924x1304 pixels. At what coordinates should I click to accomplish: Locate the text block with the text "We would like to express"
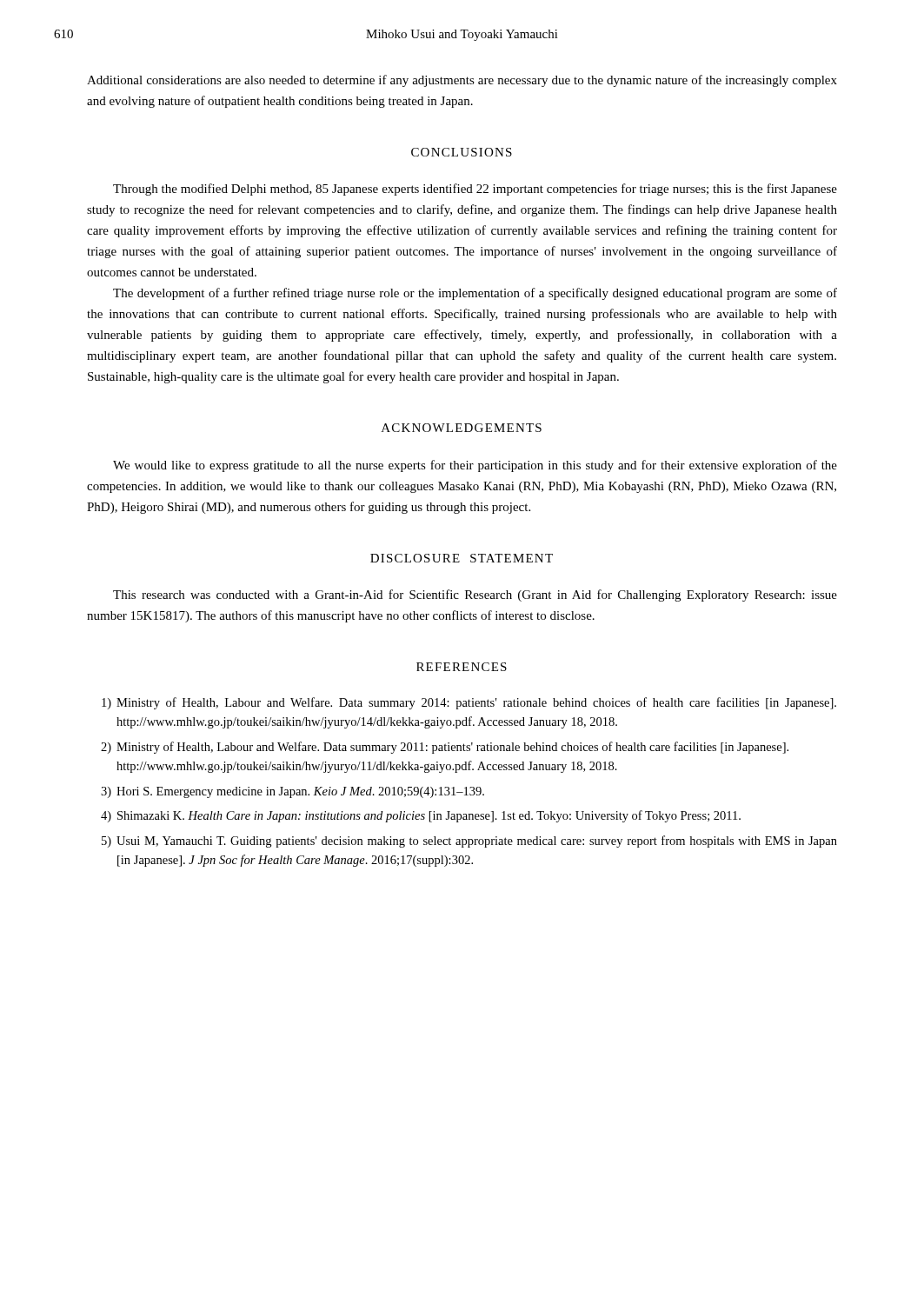462,485
